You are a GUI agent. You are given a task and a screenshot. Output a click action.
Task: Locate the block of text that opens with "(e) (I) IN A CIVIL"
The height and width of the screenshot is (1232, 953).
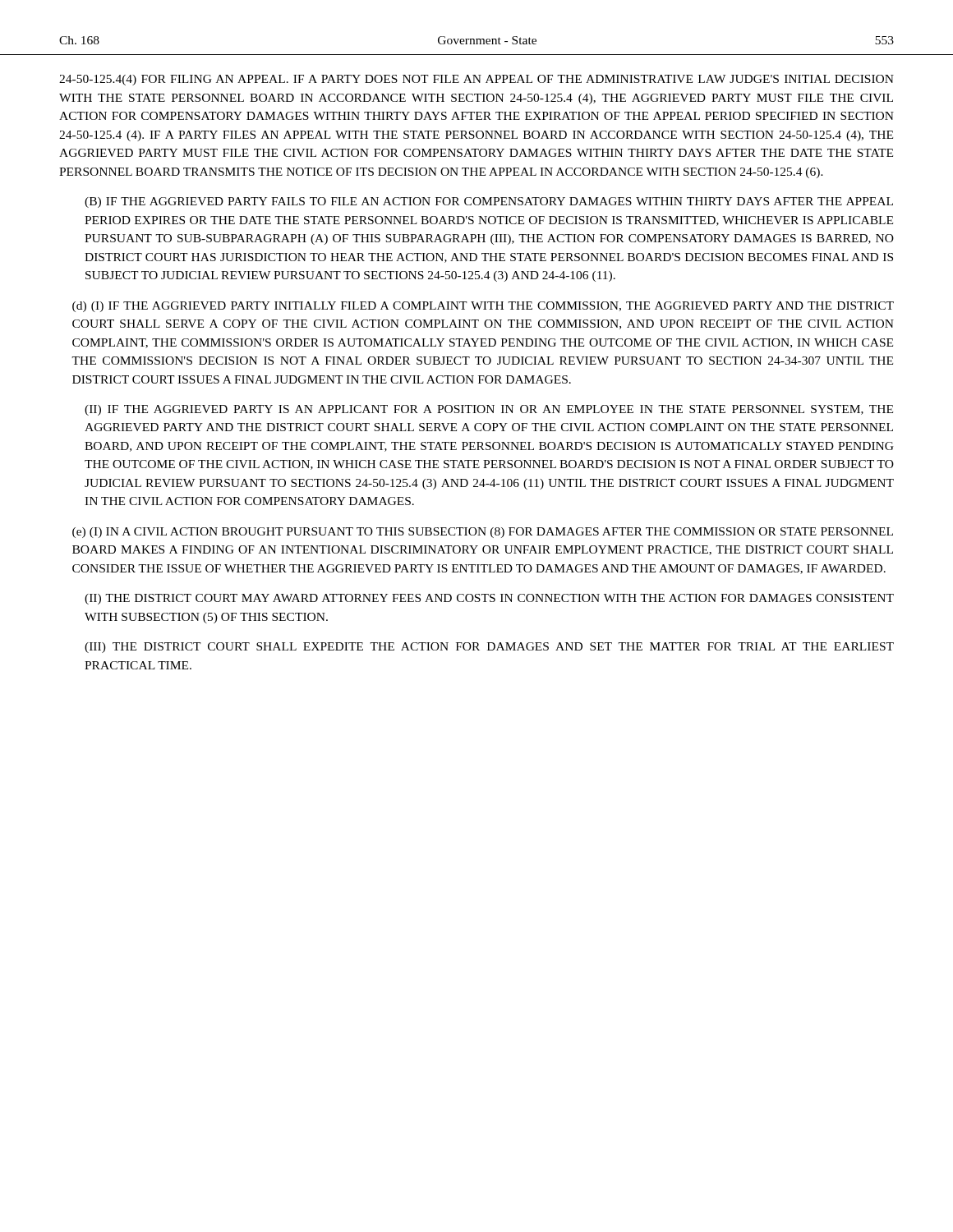pyautogui.click(x=483, y=549)
